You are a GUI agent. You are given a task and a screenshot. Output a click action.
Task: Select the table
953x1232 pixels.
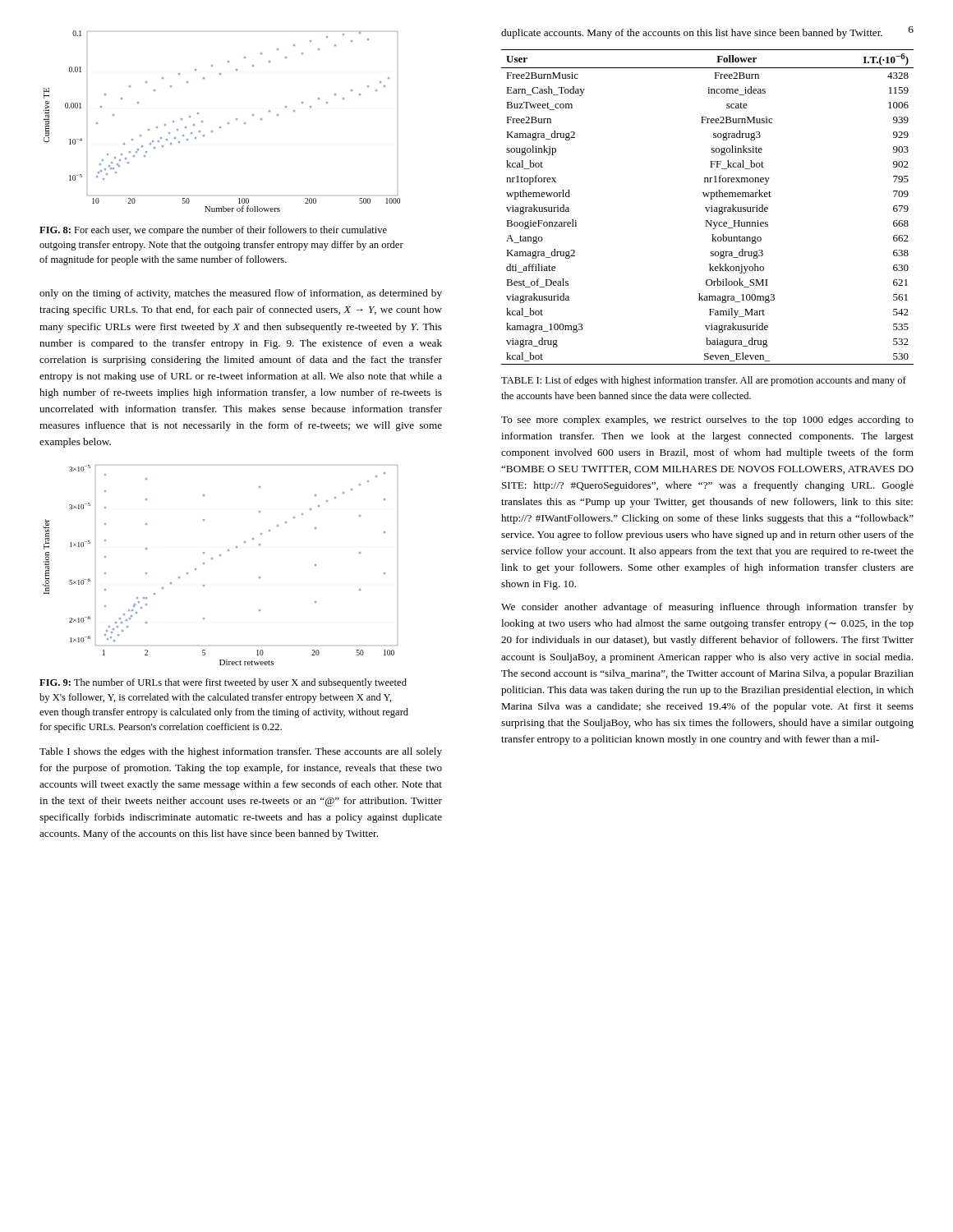(x=707, y=208)
